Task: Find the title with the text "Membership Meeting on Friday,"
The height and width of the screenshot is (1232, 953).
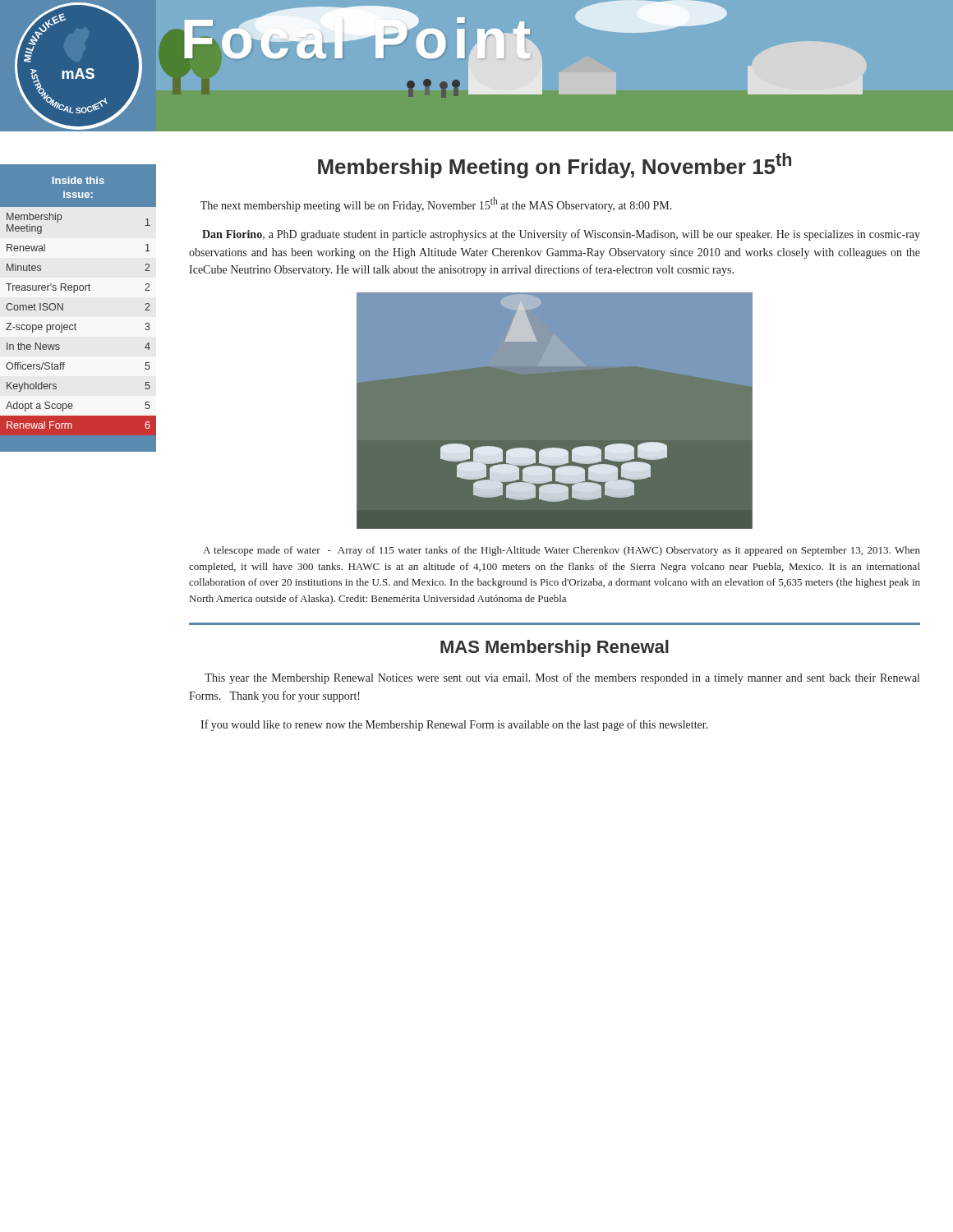Action: tap(555, 164)
